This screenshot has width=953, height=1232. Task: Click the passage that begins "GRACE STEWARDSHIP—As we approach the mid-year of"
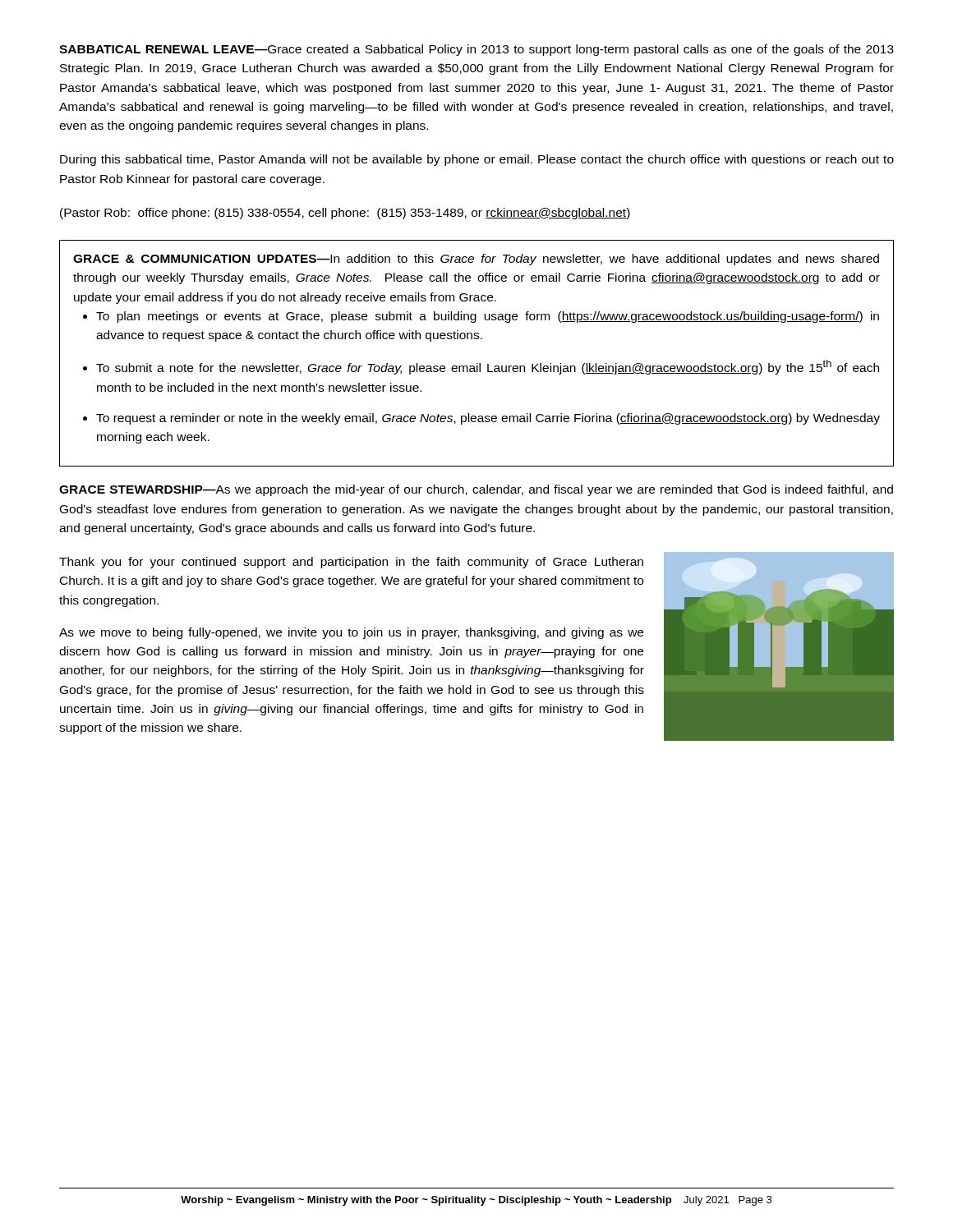[476, 509]
